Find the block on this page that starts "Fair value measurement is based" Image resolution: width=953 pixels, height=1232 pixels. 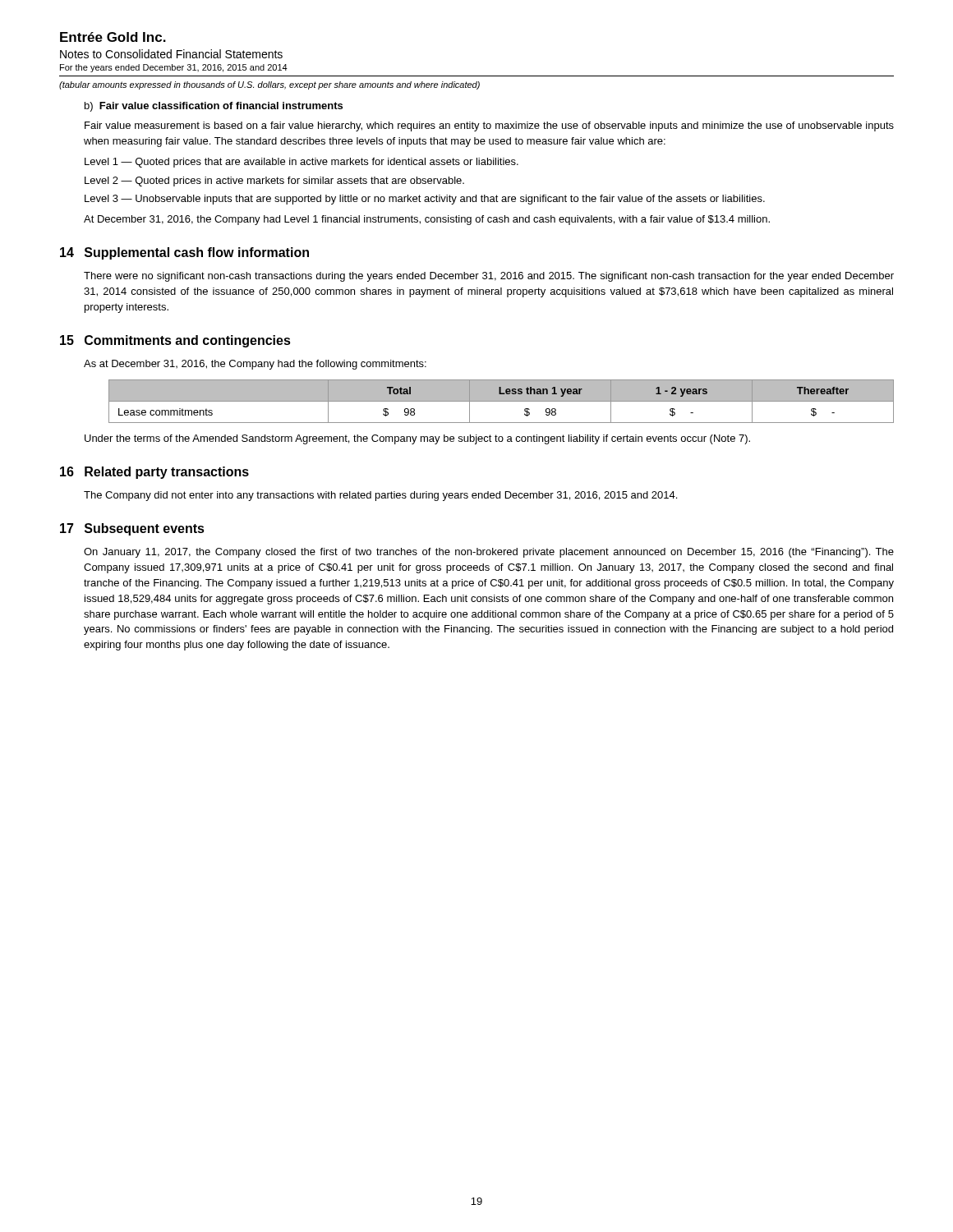489,133
